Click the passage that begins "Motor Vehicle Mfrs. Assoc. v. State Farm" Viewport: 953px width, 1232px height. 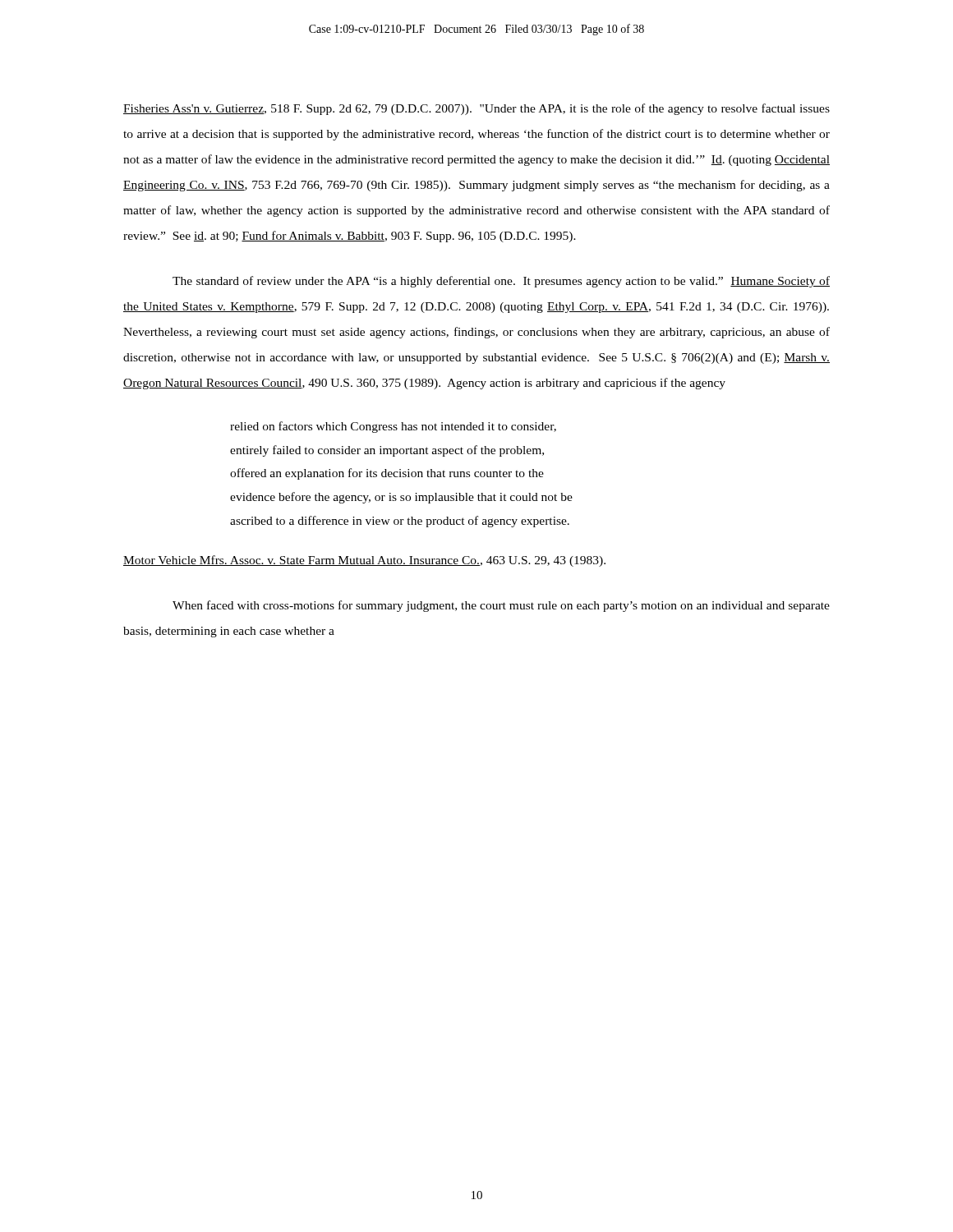365,560
